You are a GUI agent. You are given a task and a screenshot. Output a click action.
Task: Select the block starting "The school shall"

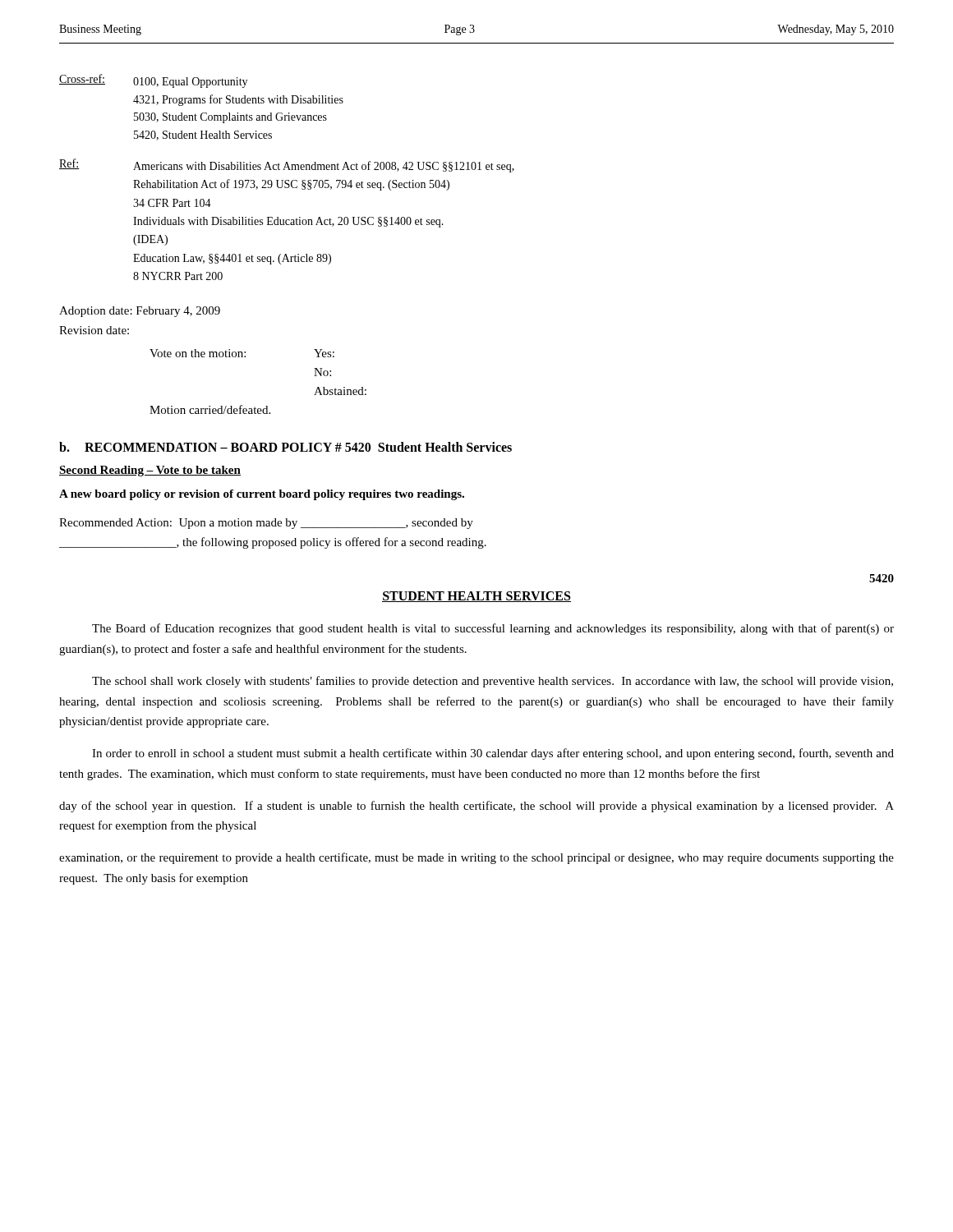coord(476,701)
